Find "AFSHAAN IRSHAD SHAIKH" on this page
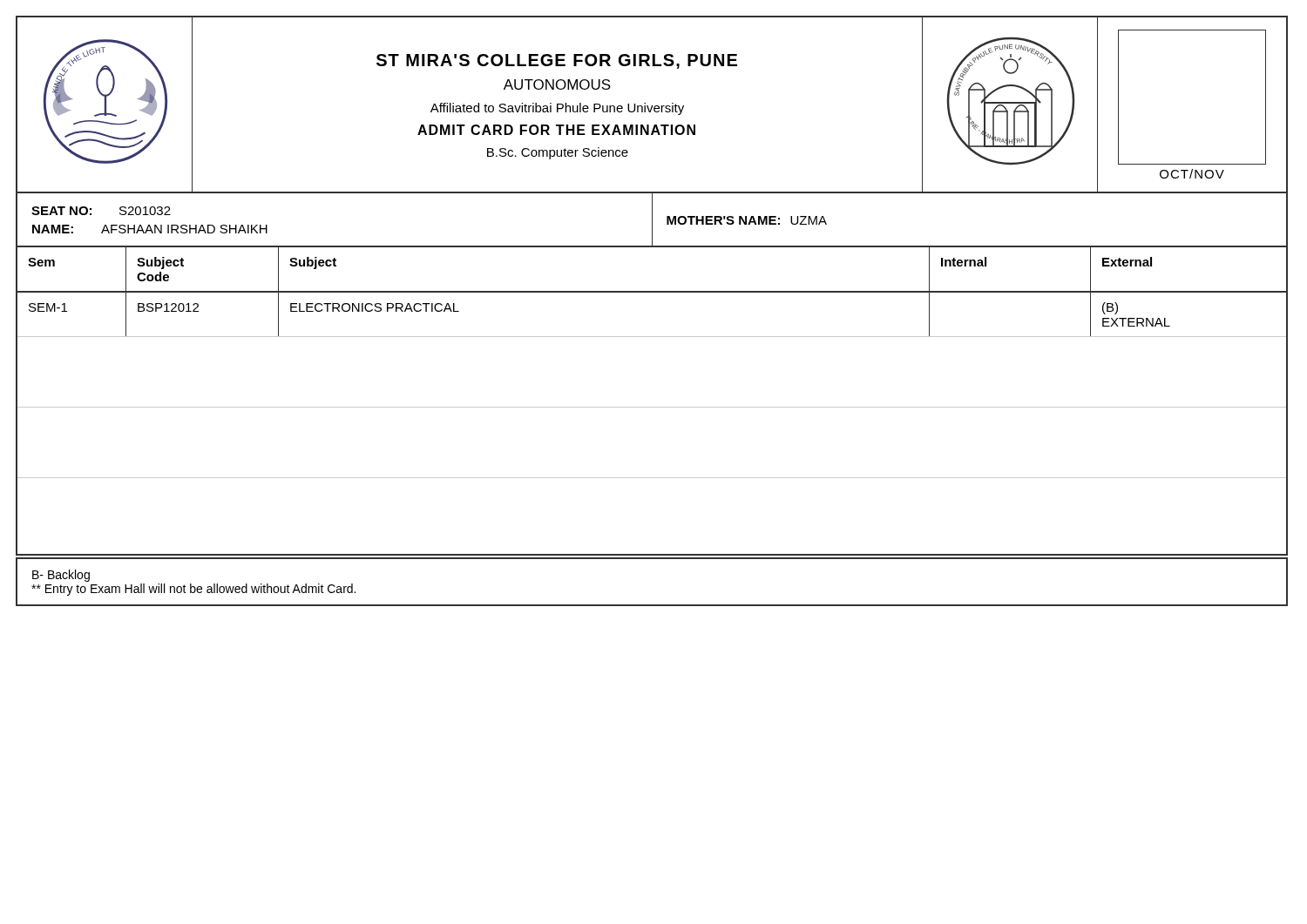1307x924 pixels. point(185,229)
